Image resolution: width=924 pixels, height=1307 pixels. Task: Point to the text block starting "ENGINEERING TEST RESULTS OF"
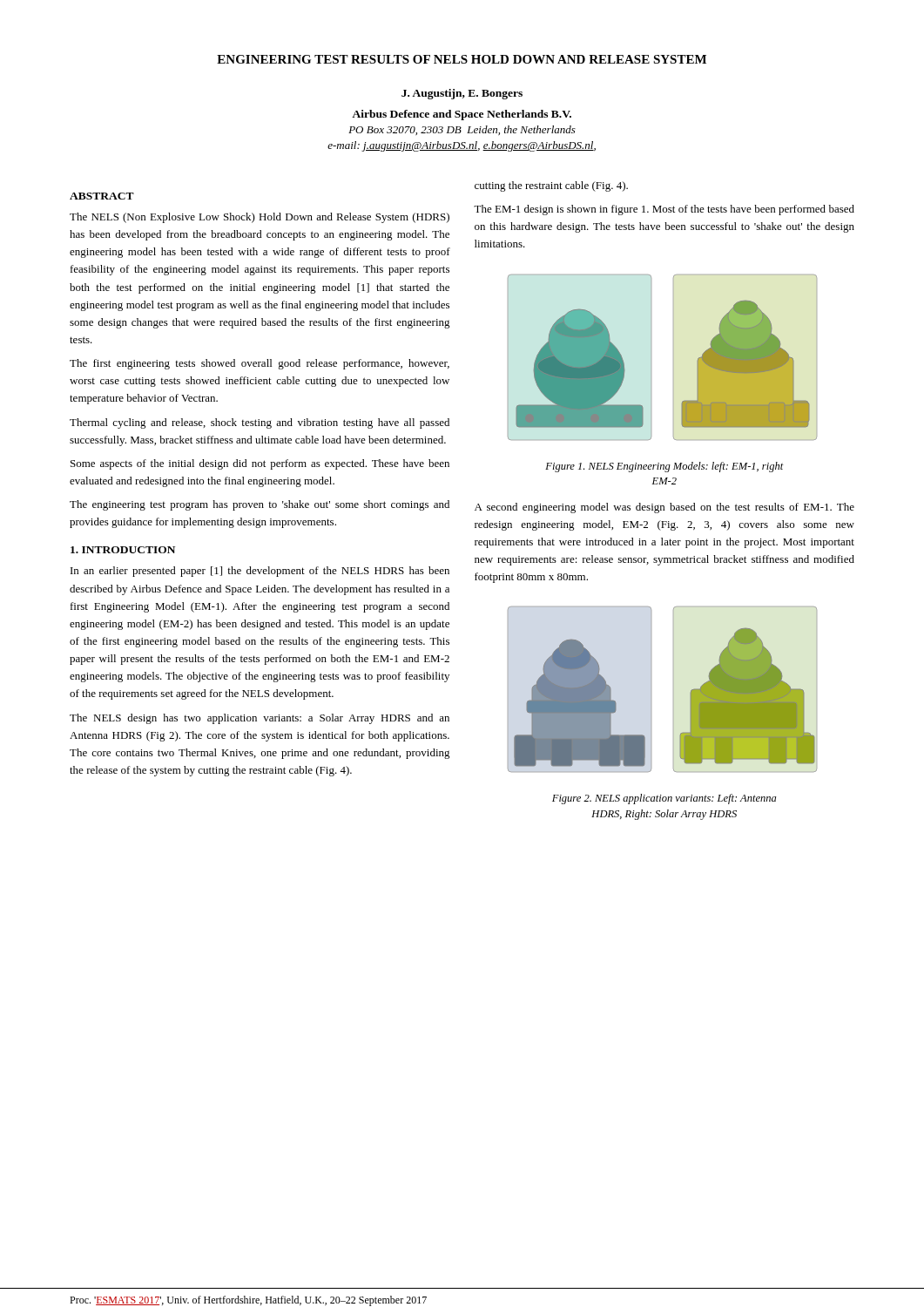462,60
